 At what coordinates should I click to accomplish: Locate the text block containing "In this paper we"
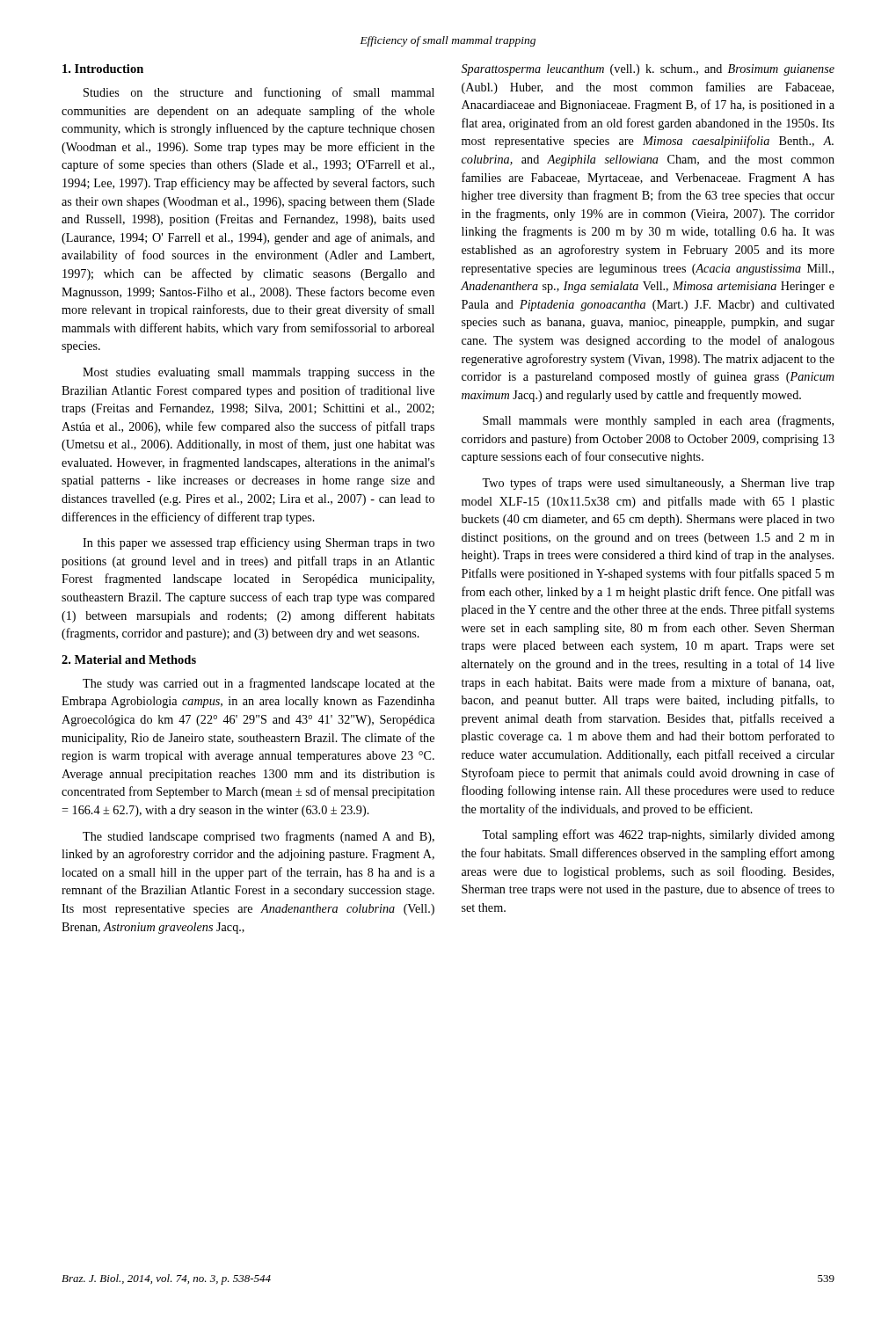(248, 588)
